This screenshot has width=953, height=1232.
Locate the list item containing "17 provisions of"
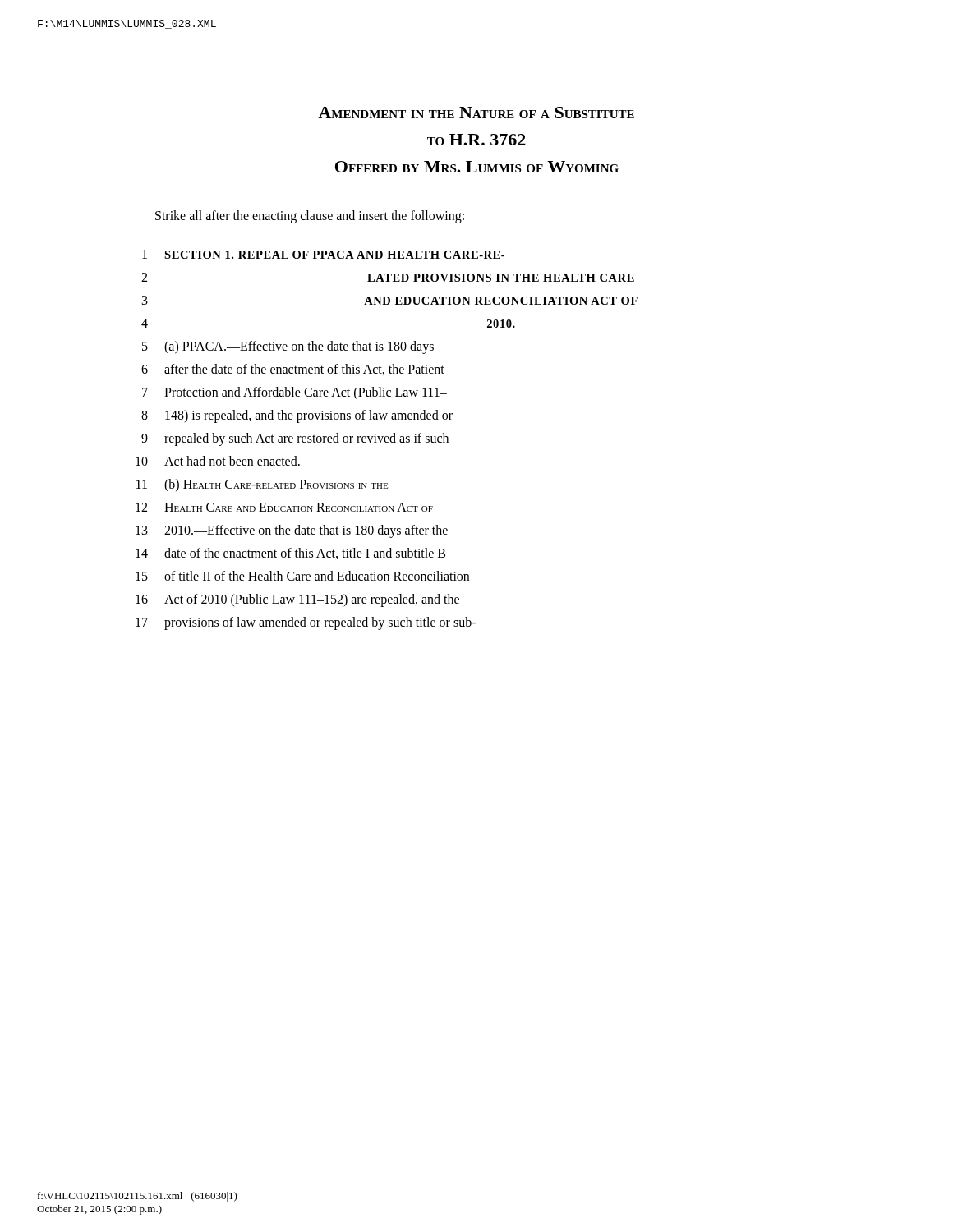click(476, 623)
